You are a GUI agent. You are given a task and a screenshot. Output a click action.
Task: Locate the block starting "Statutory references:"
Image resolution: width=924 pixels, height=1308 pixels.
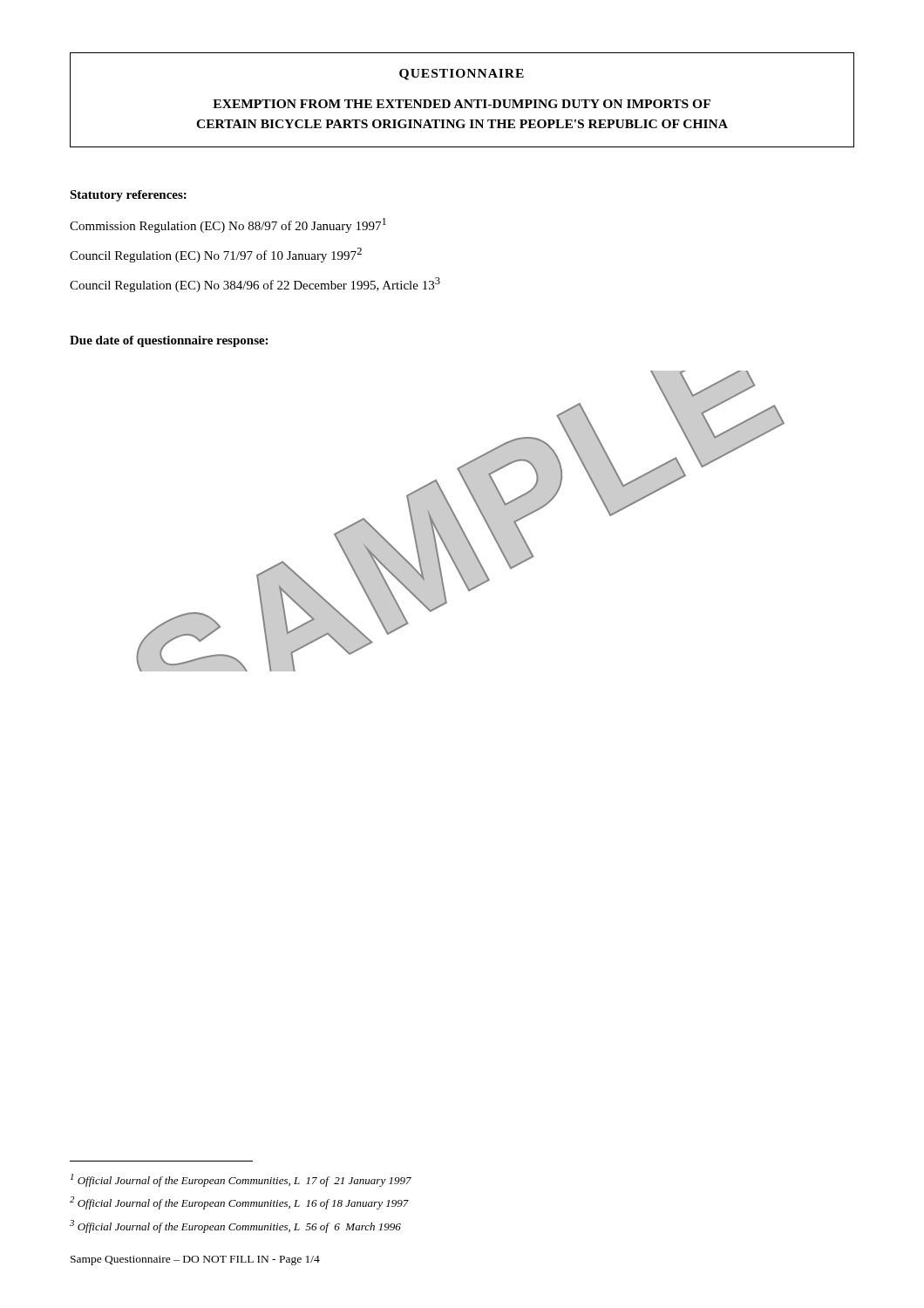129,194
